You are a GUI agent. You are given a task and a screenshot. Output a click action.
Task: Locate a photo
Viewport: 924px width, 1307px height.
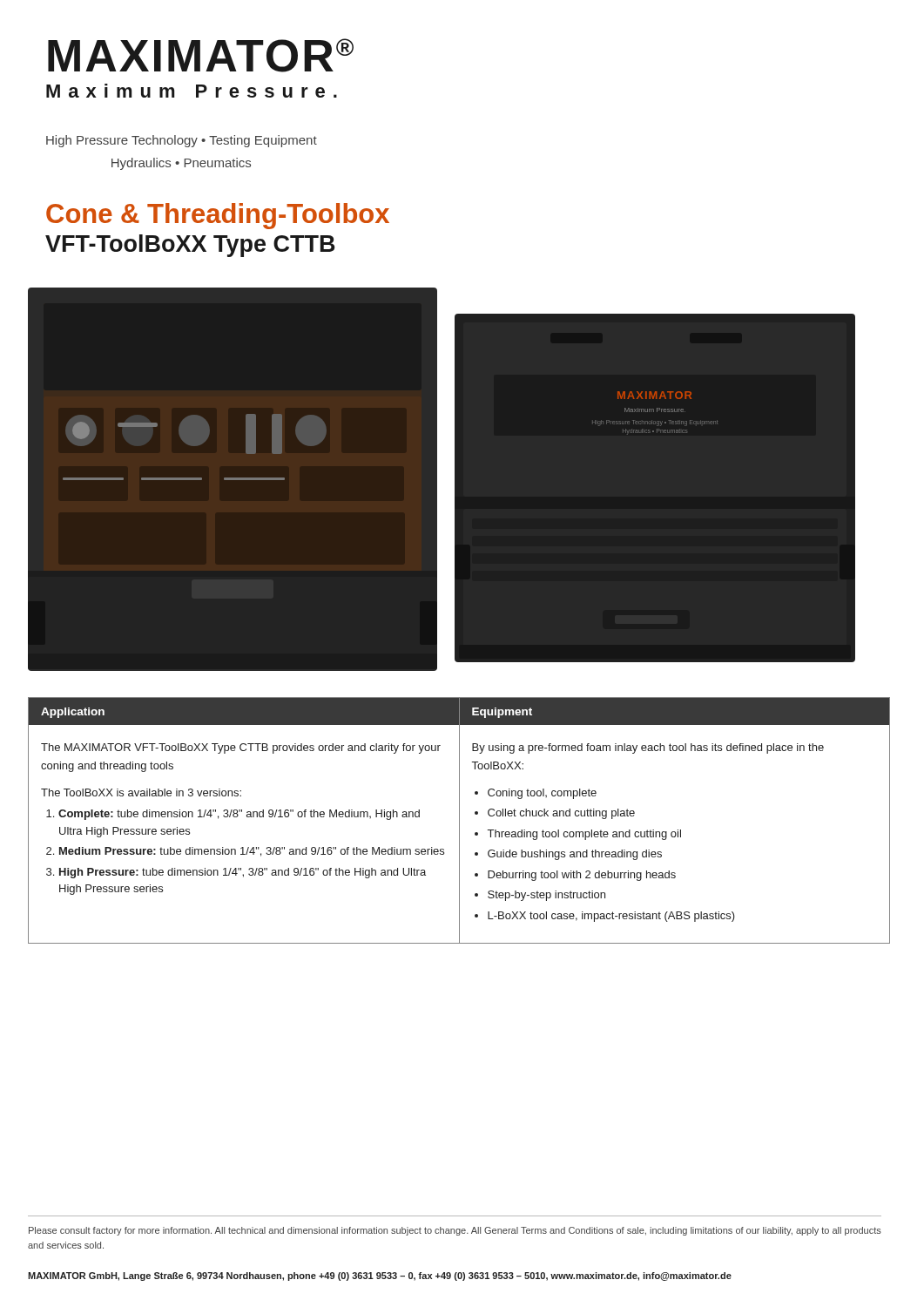point(455,484)
